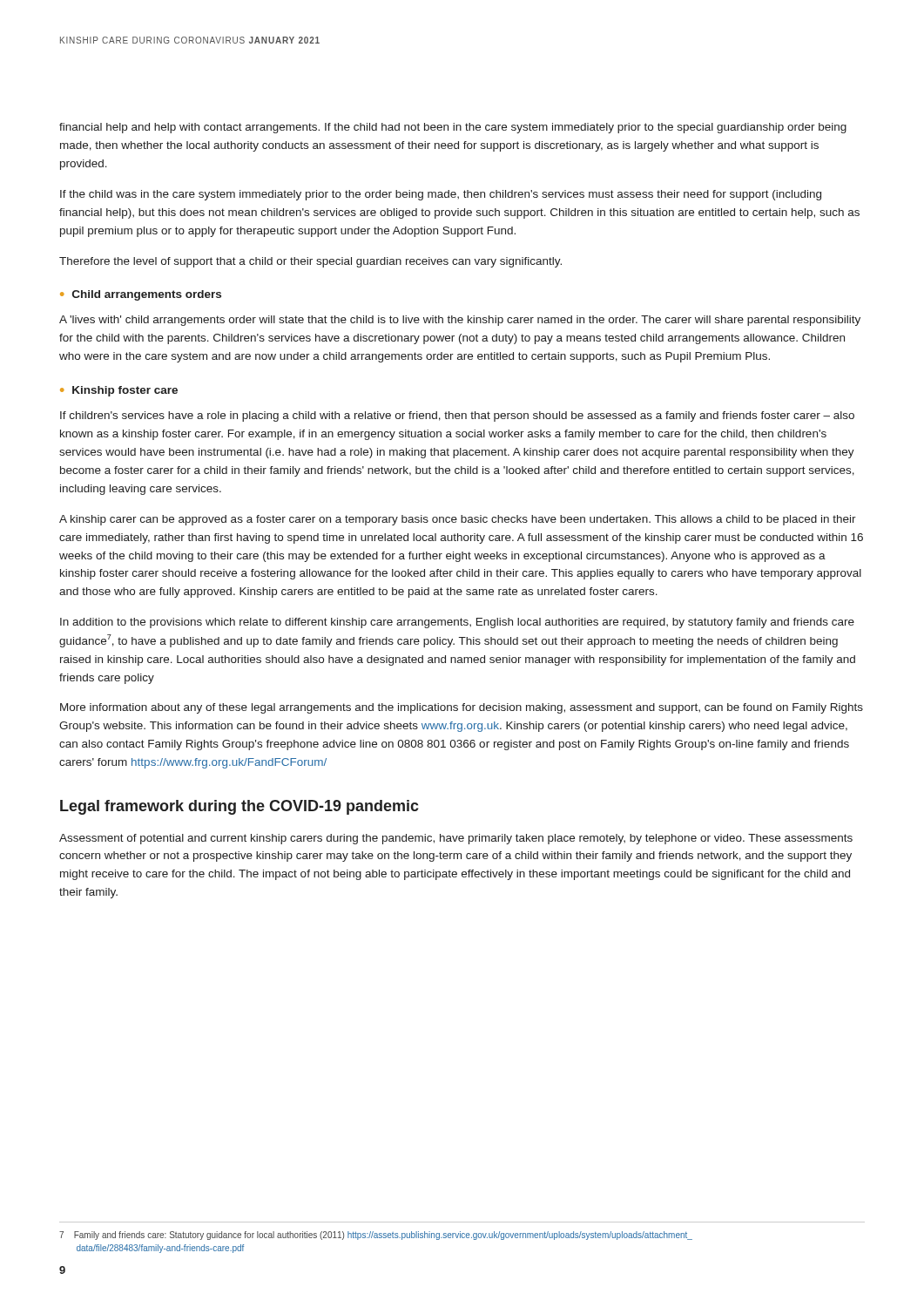Point to the passage starting "• Kinship foster care"

point(119,391)
